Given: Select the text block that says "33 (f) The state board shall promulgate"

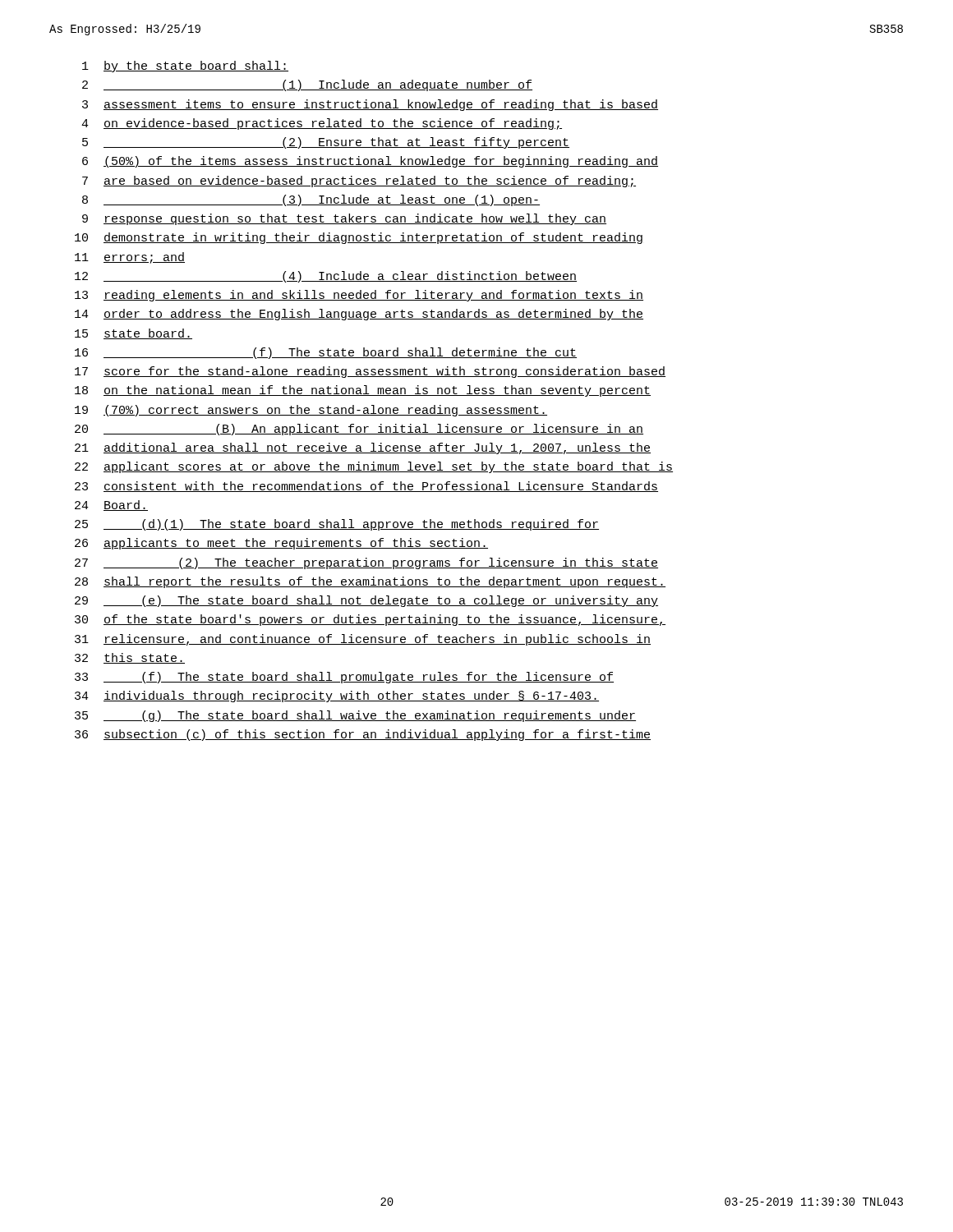Looking at the screenshot, I should [x=332, y=678].
